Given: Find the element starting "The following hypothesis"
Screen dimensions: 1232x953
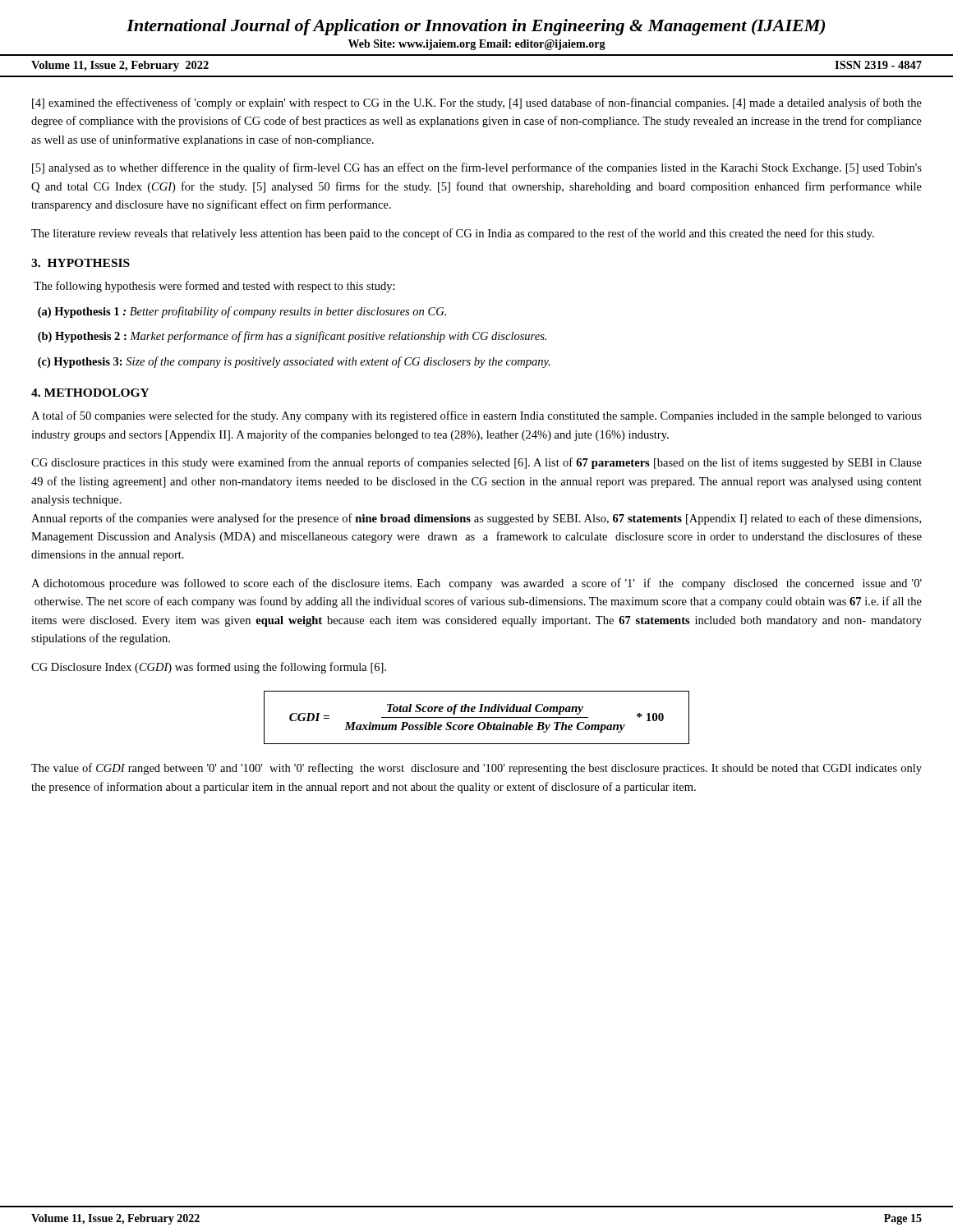Looking at the screenshot, I should coord(213,286).
